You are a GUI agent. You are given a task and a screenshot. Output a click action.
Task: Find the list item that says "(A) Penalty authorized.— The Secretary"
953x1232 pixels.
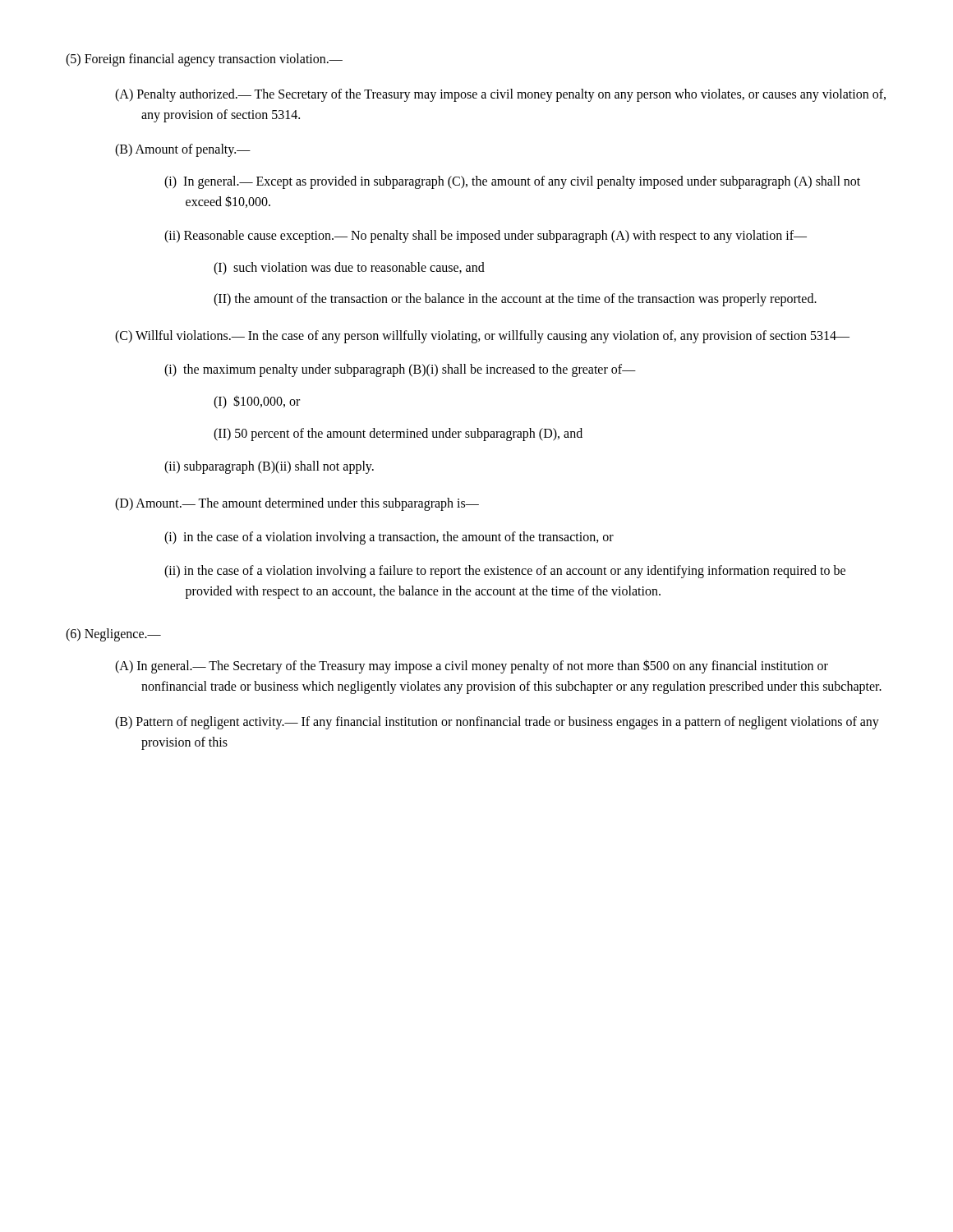point(501,104)
